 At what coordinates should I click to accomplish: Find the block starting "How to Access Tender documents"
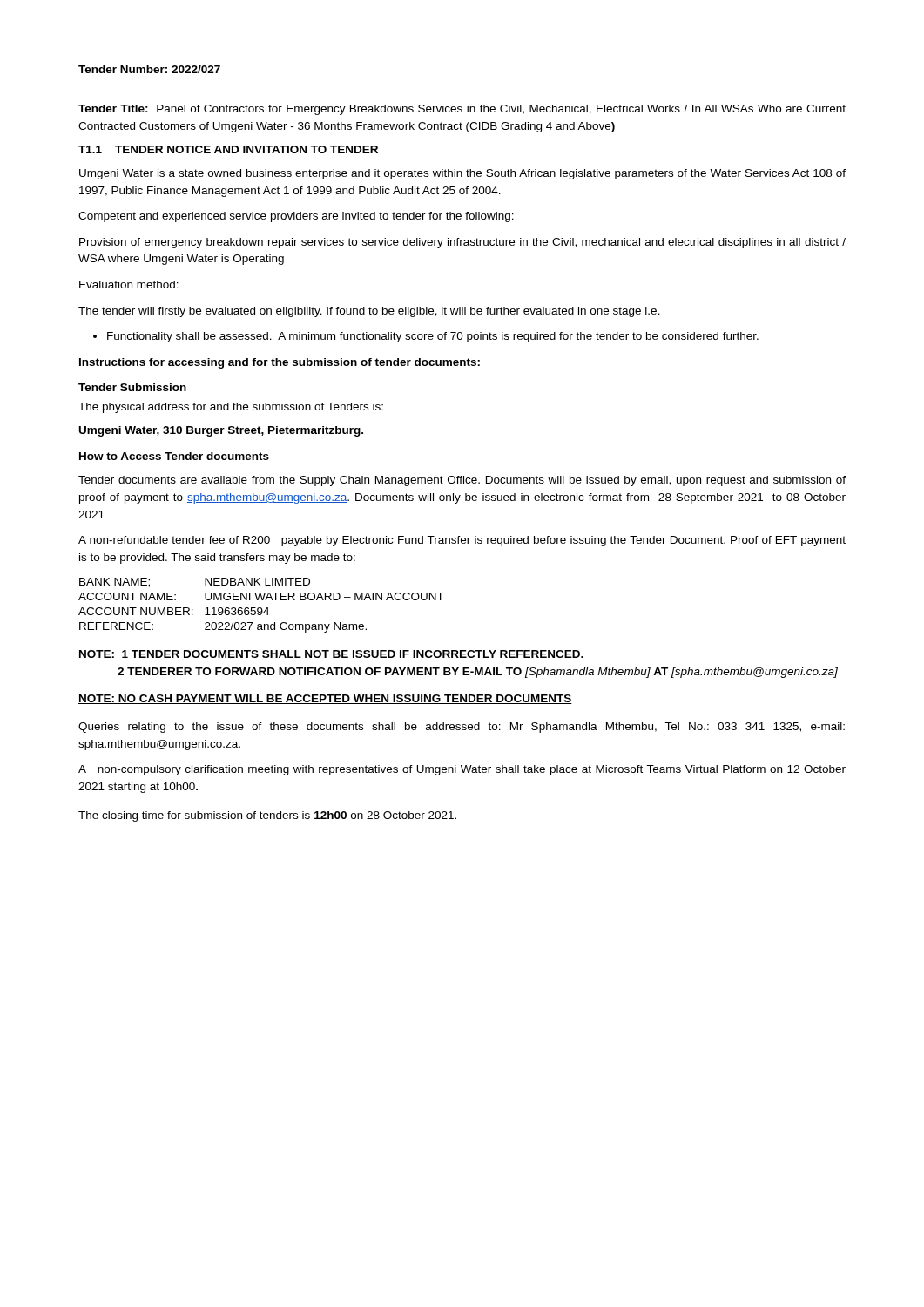coord(174,456)
